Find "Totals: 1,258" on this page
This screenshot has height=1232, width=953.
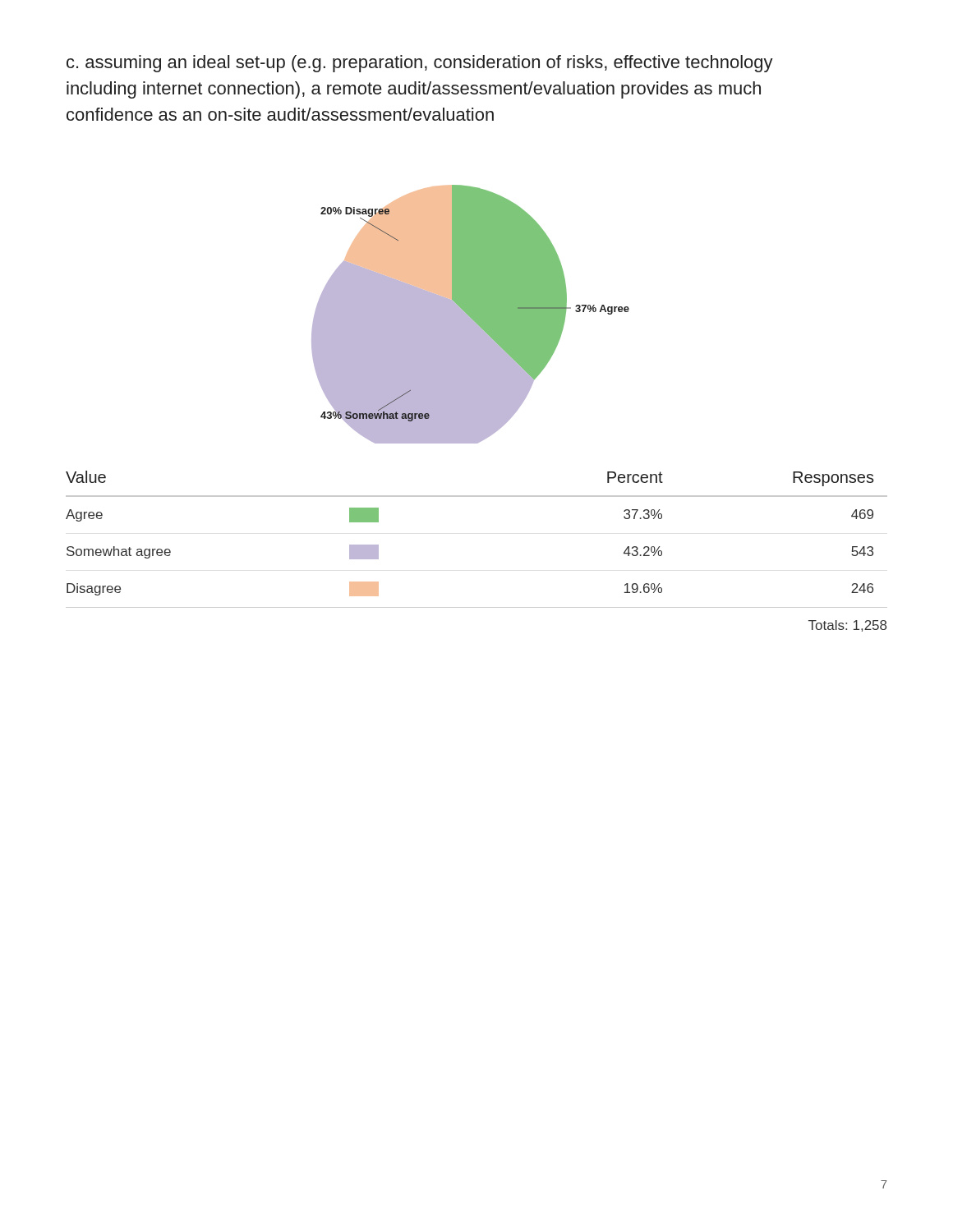click(x=848, y=625)
